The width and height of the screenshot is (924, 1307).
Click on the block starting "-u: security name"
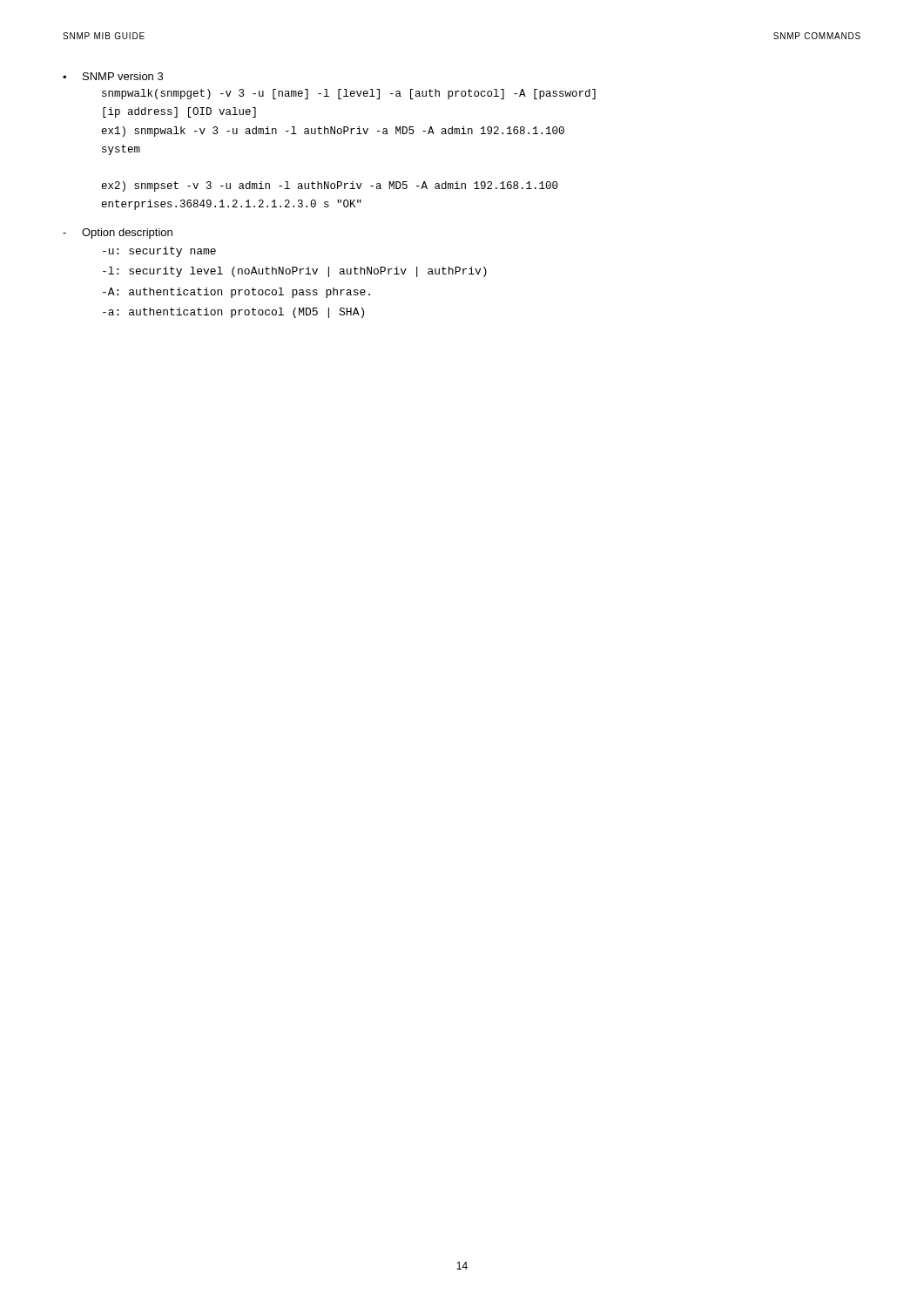pos(159,252)
